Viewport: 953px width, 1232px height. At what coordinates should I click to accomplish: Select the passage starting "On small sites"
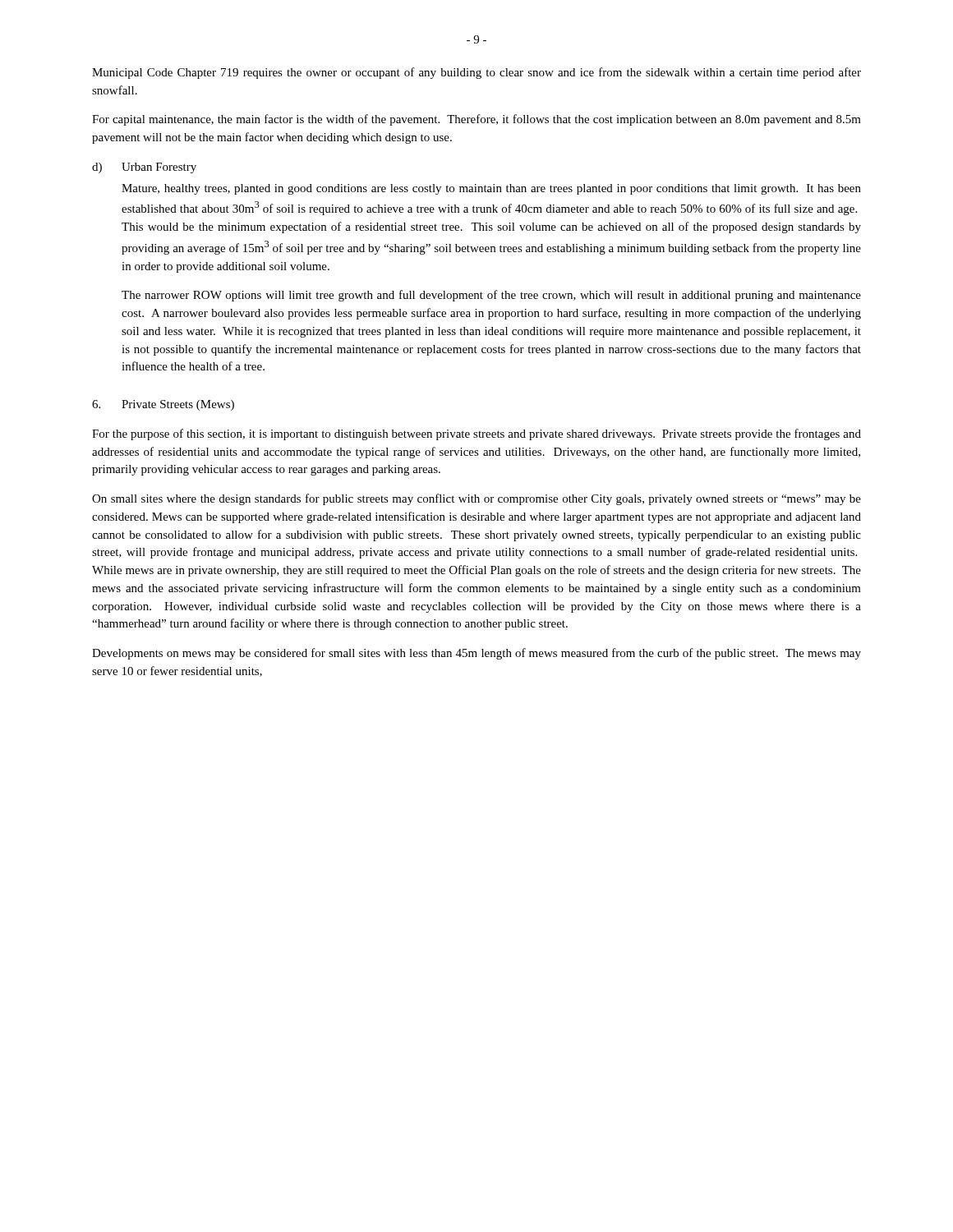point(476,561)
